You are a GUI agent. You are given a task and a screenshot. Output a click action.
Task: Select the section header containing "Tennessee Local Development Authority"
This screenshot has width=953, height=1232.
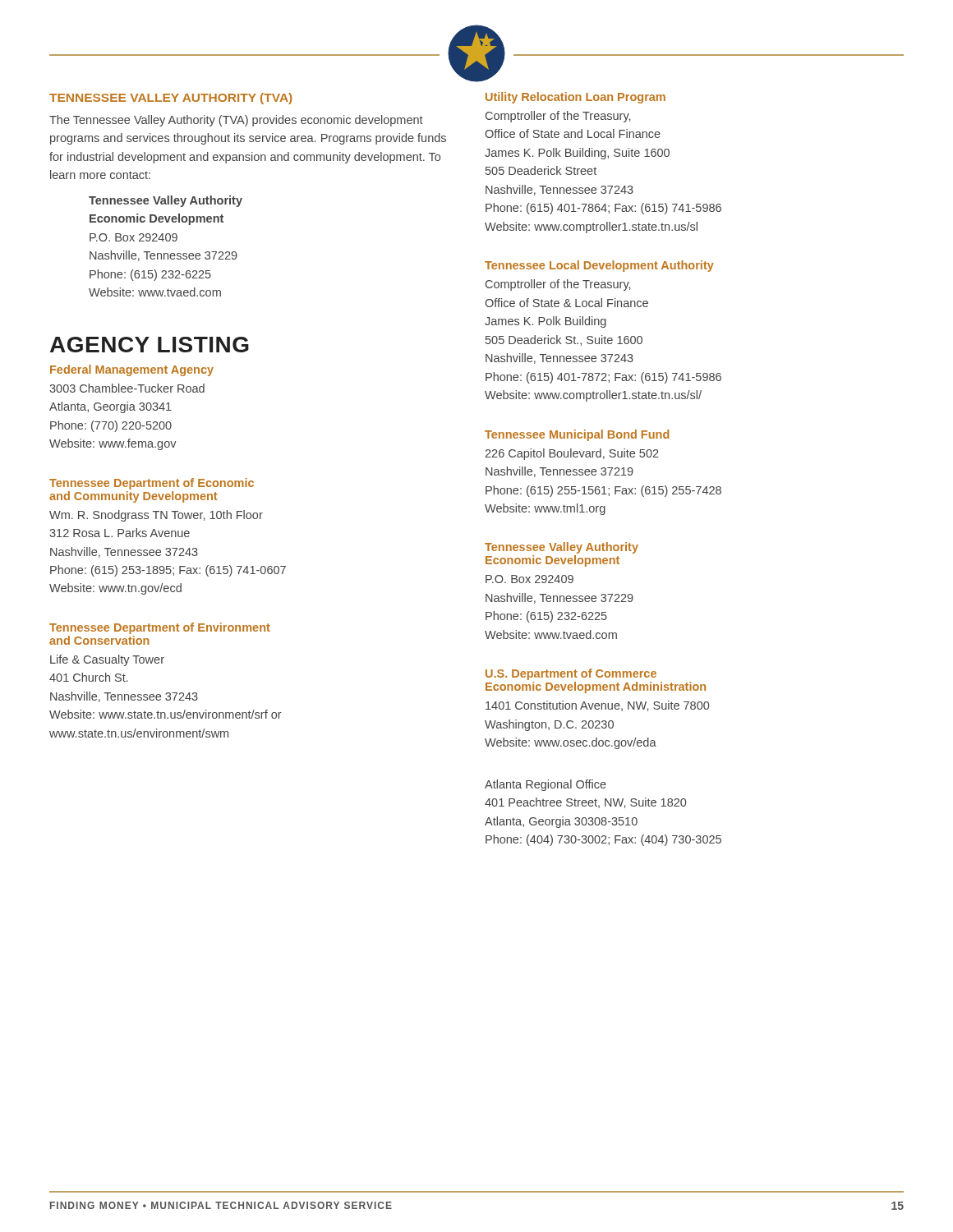(x=599, y=266)
